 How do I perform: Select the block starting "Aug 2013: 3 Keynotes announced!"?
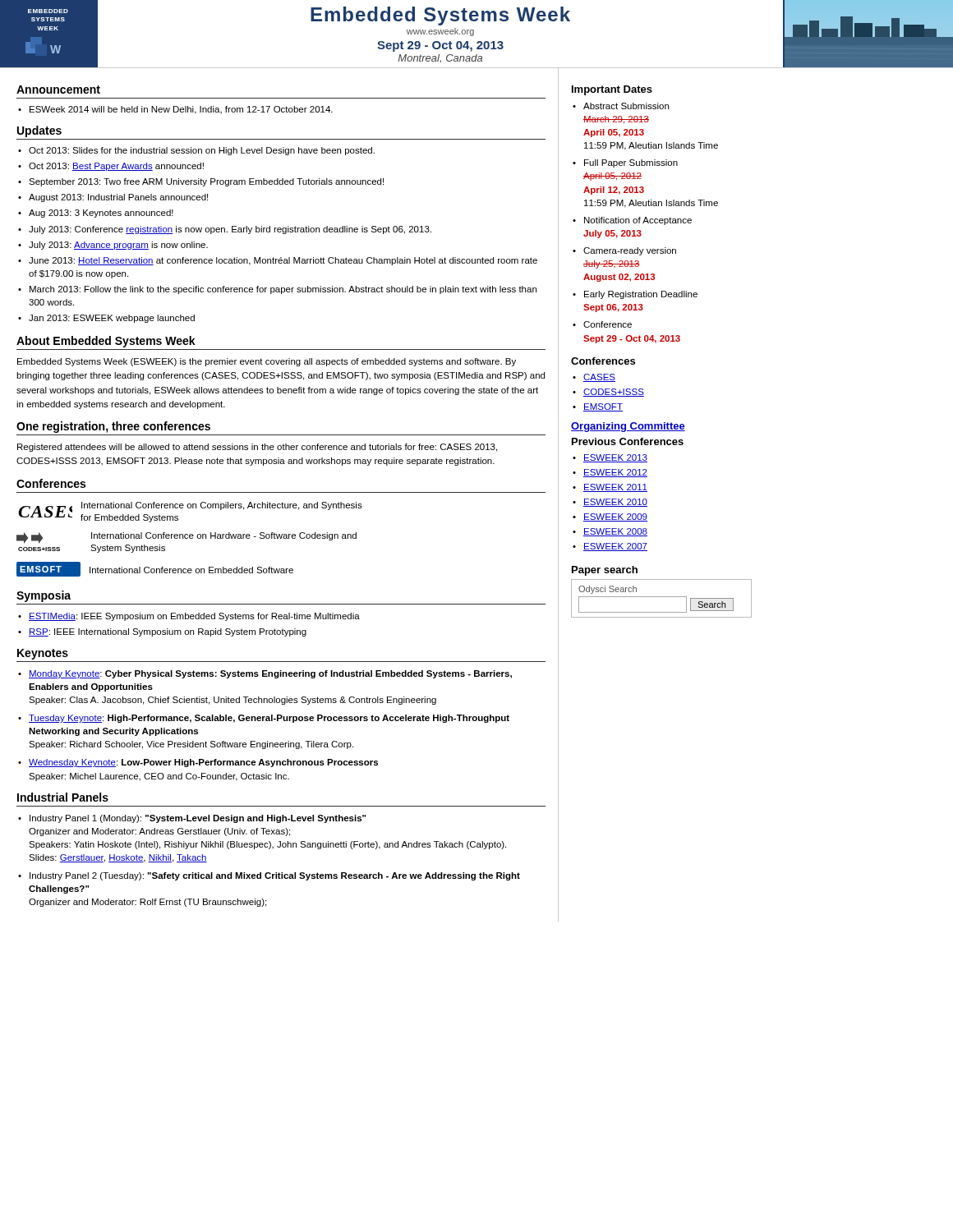tap(101, 213)
